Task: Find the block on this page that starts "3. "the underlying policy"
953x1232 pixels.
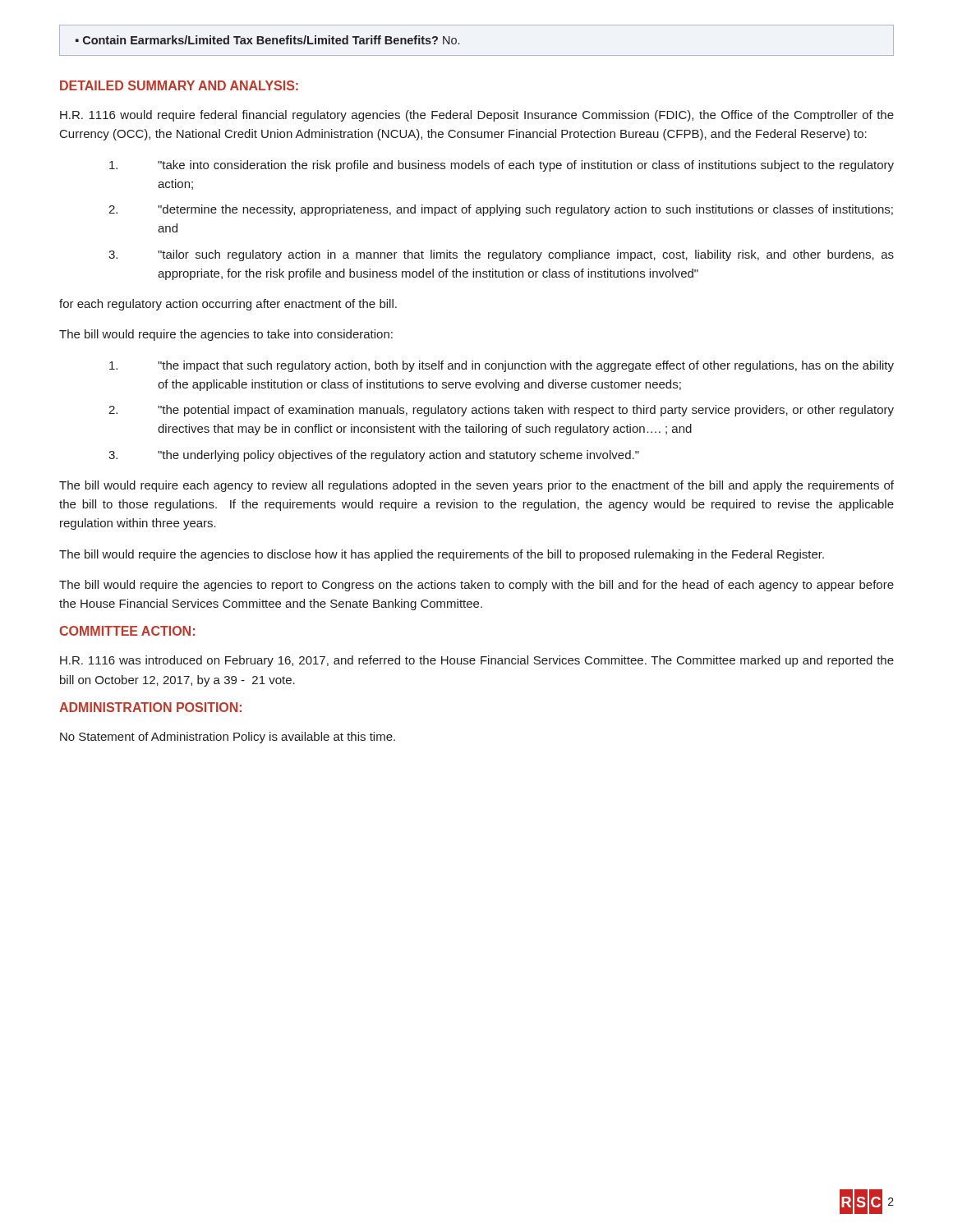Action: tap(476, 454)
